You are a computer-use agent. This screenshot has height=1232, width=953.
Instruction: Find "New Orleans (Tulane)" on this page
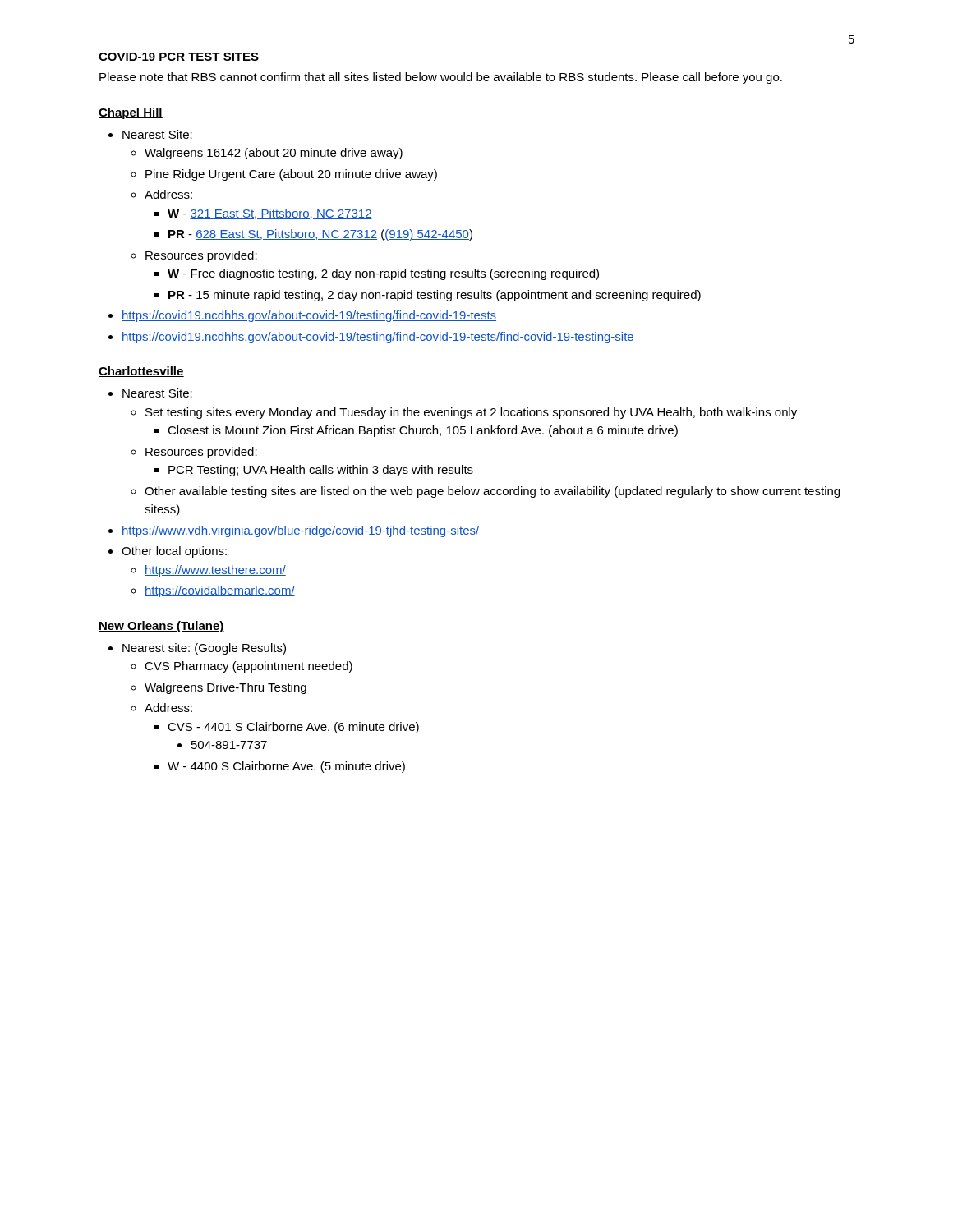161,625
